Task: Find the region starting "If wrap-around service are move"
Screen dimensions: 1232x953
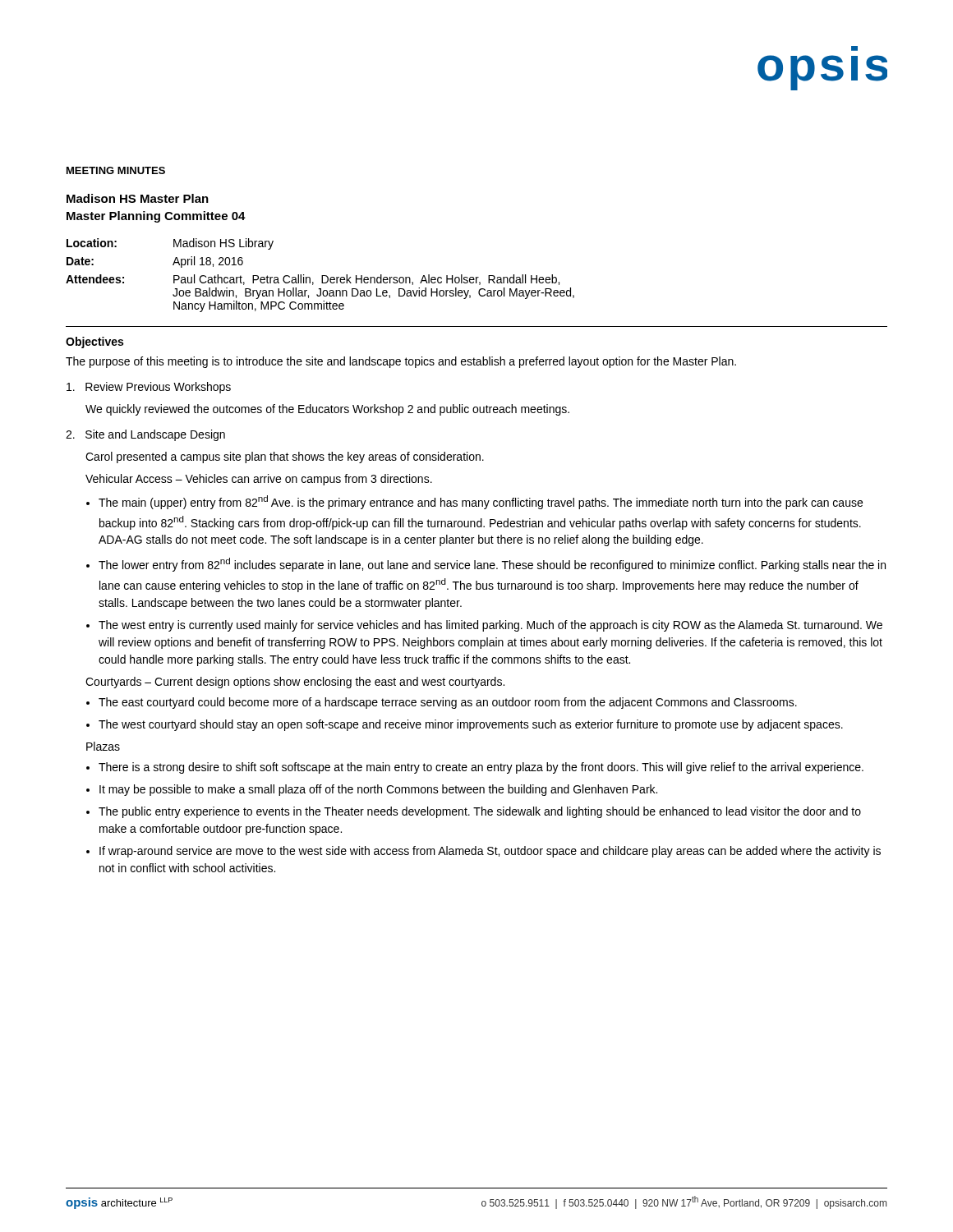Action: (x=490, y=859)
